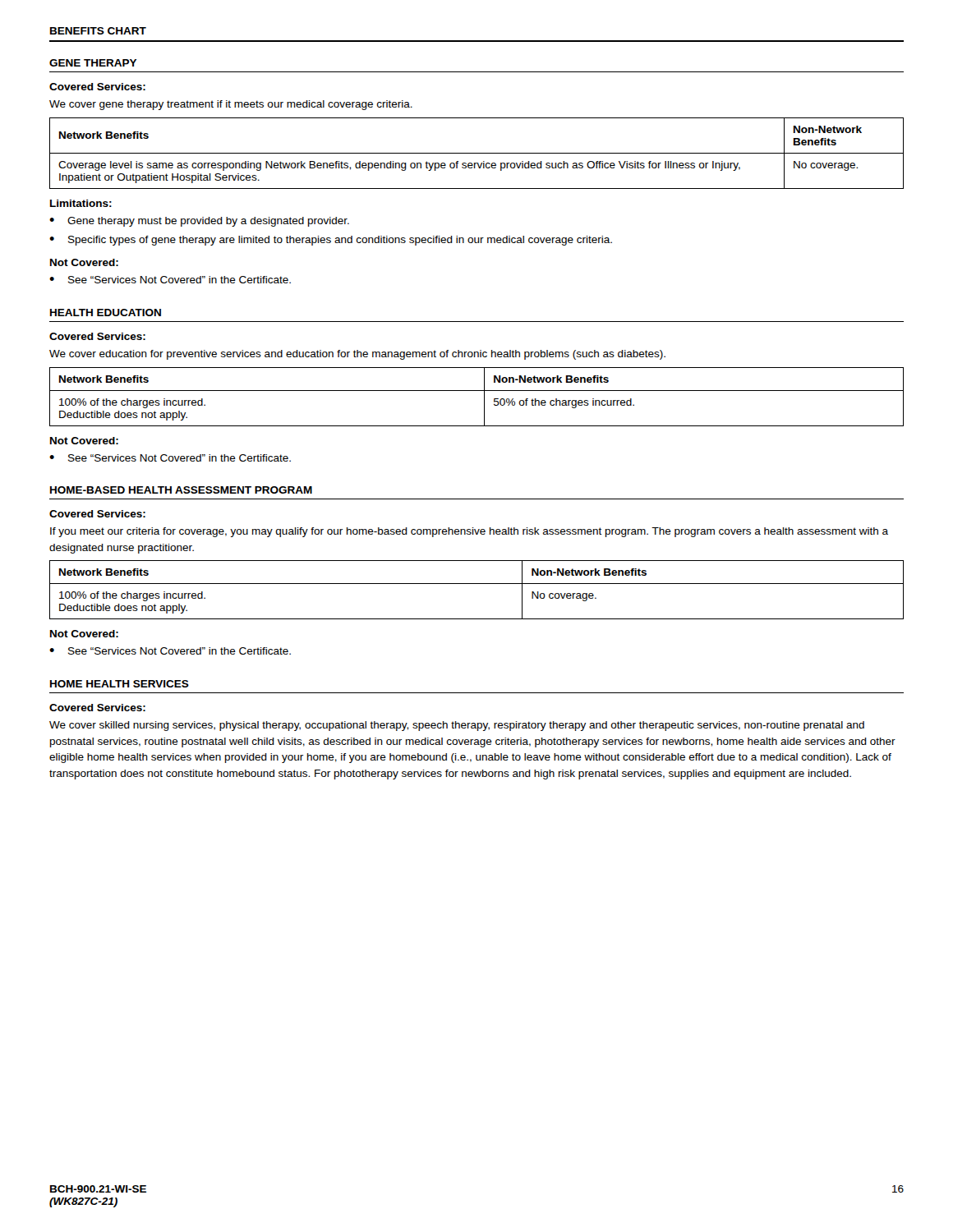The height and width of the screenshot is (1232, 953).
Task: Click on the element starting "HEALTH EDUCATION"
Action: coord(105,312)
